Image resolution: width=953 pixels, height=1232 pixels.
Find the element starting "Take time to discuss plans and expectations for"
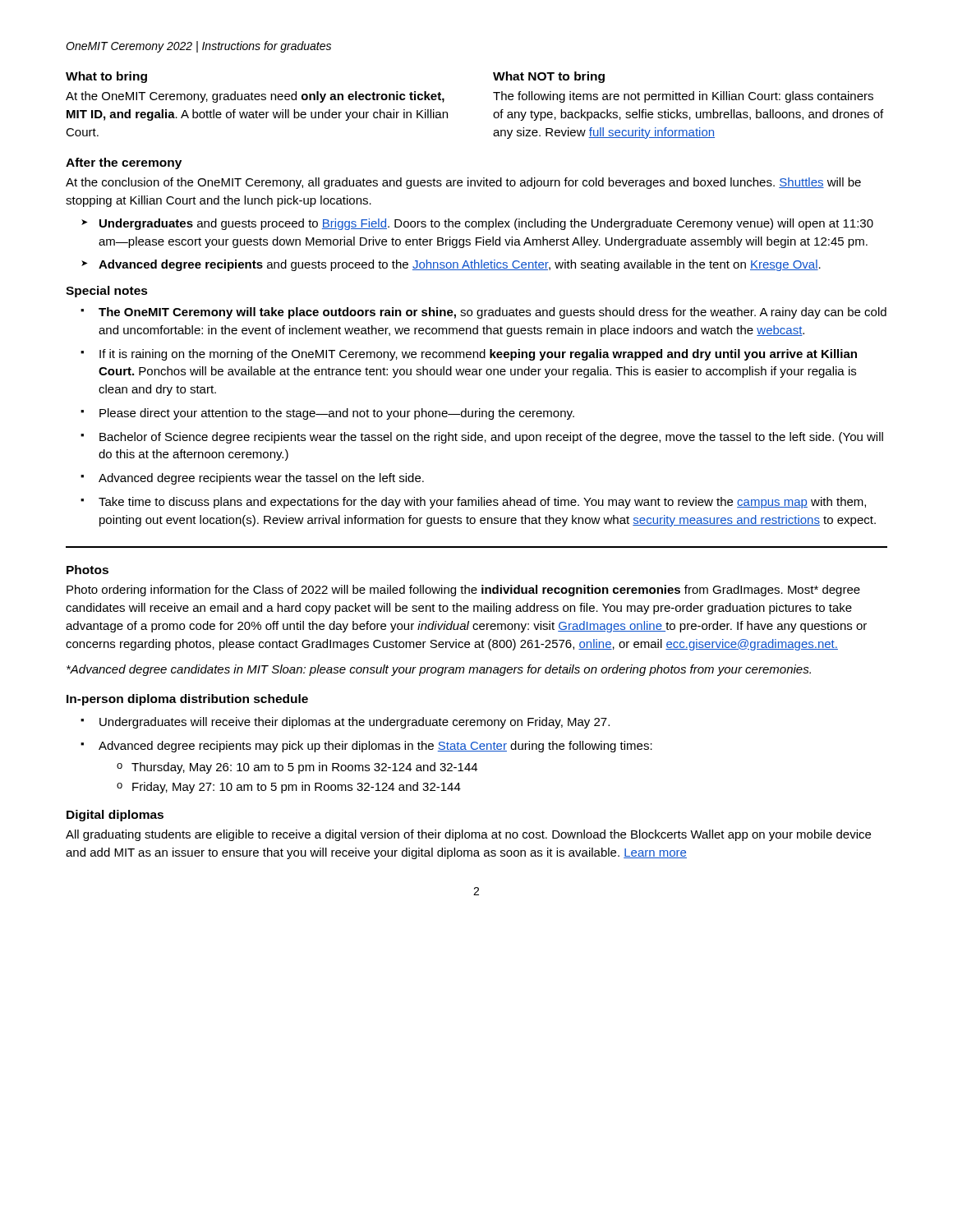[488, 510]
